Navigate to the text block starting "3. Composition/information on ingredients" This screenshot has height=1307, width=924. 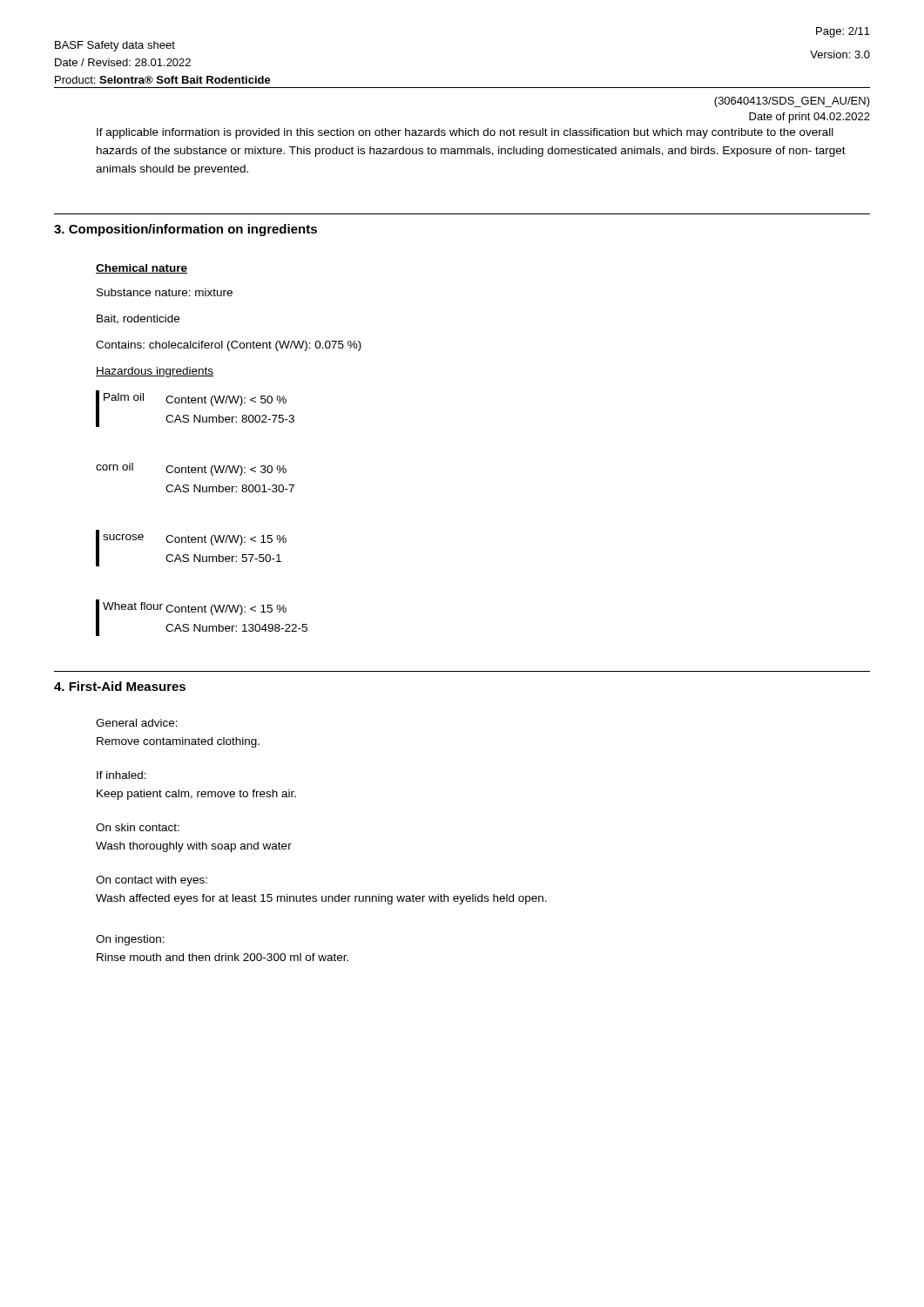(186, 229)
